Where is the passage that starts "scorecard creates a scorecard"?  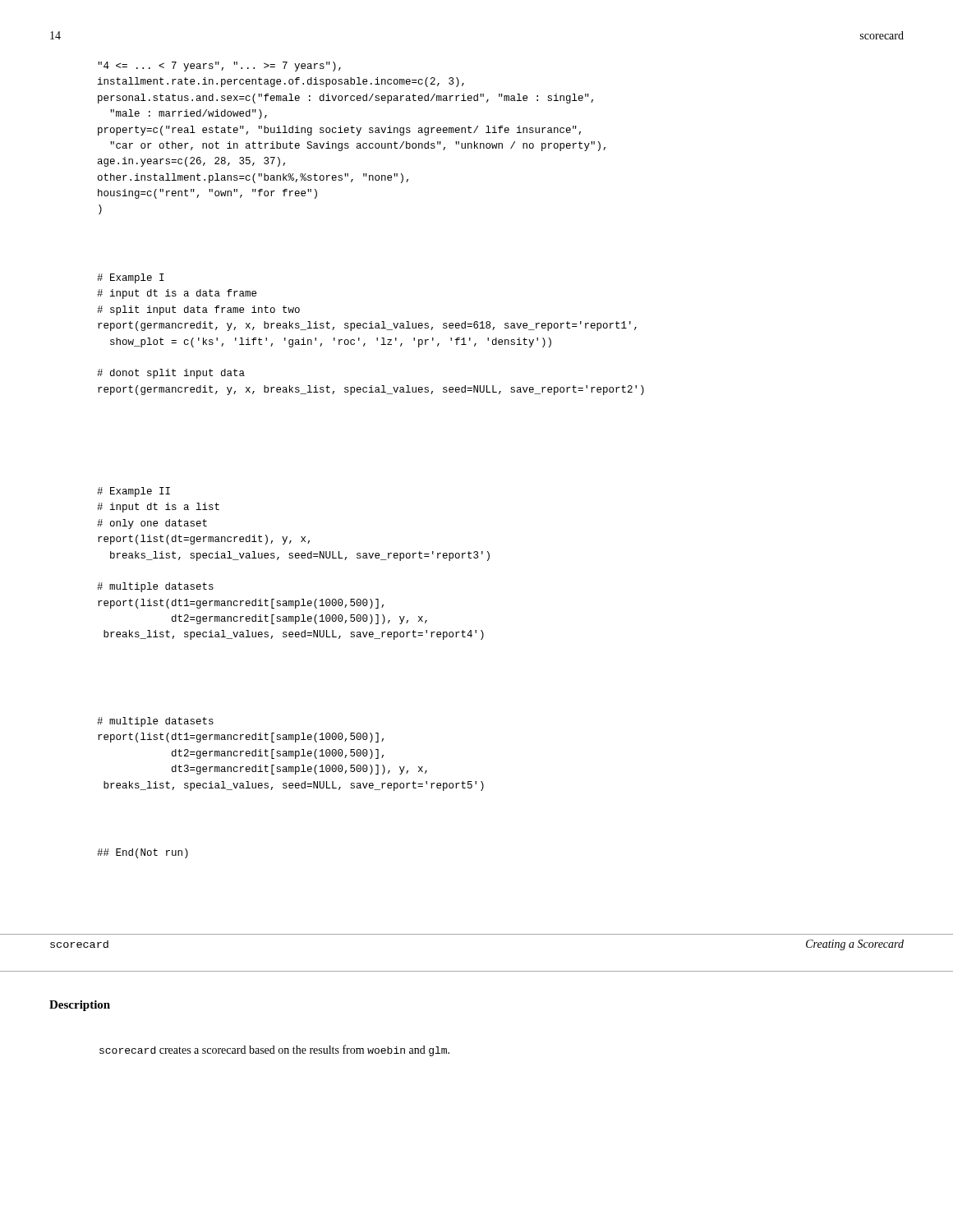(x=274, y=1050)
